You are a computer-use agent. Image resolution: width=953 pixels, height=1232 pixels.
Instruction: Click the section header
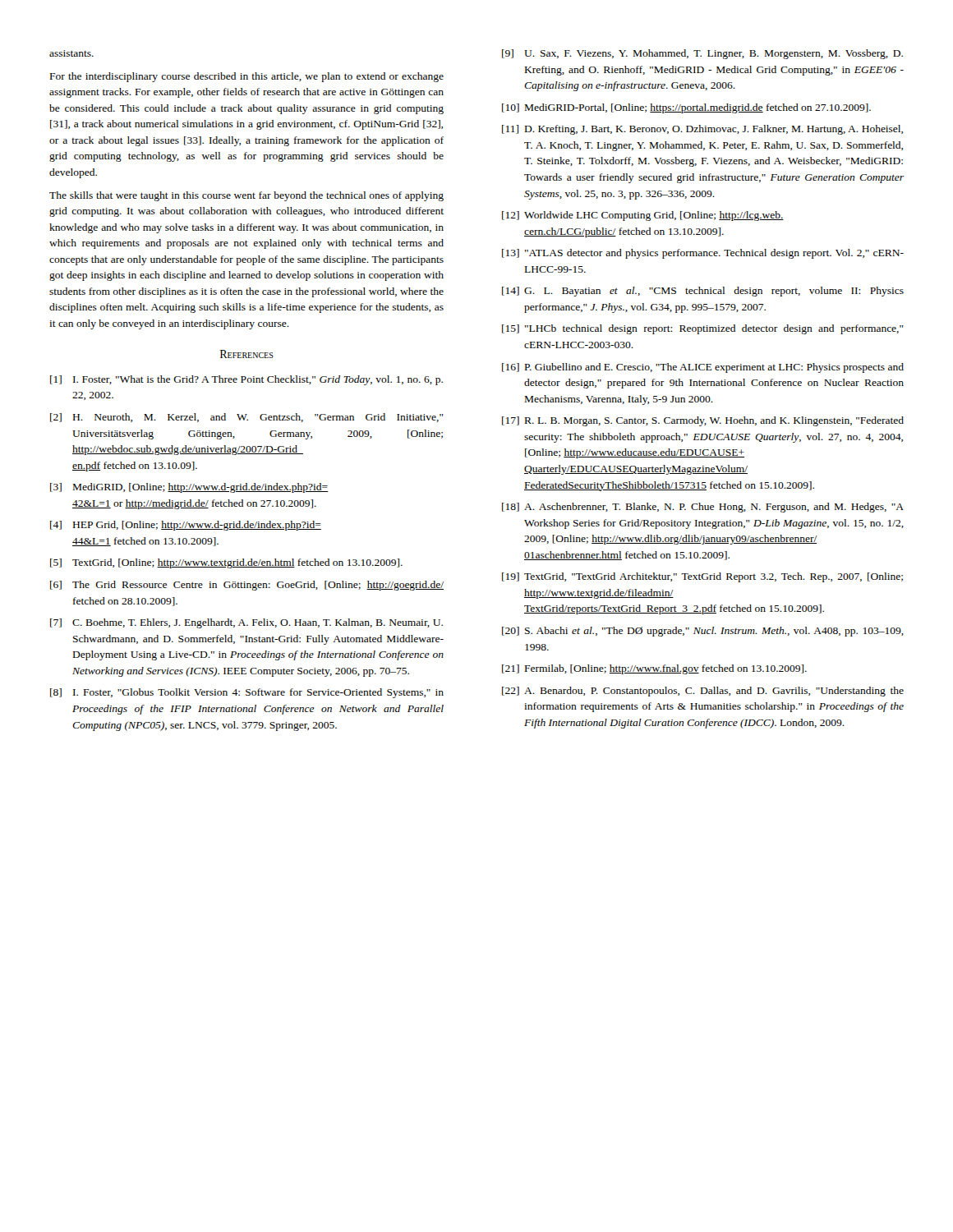point(246,355)
